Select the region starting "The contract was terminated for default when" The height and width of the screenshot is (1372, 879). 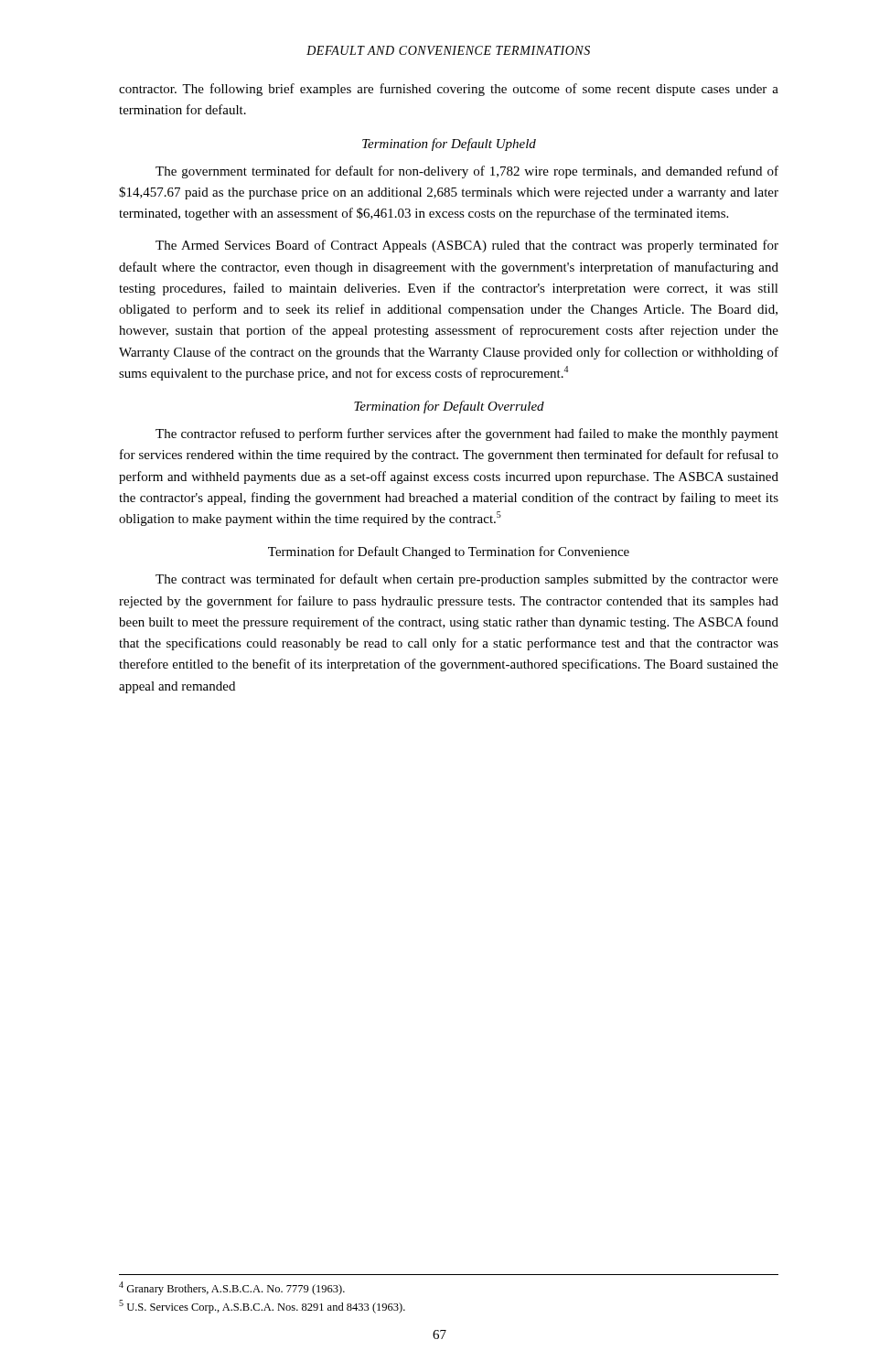coord(449,632)
